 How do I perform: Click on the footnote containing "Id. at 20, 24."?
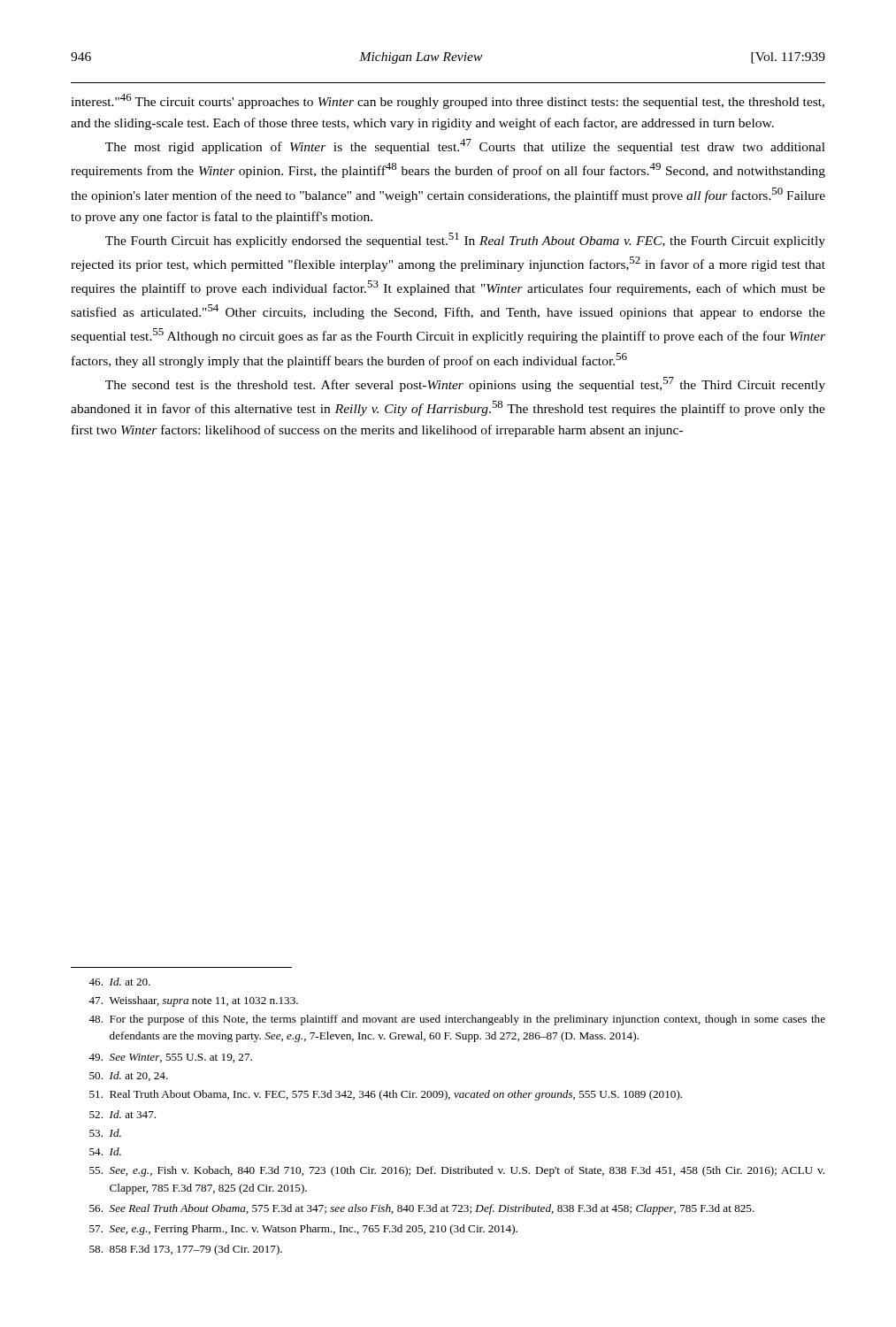[x=129, y=1076]
